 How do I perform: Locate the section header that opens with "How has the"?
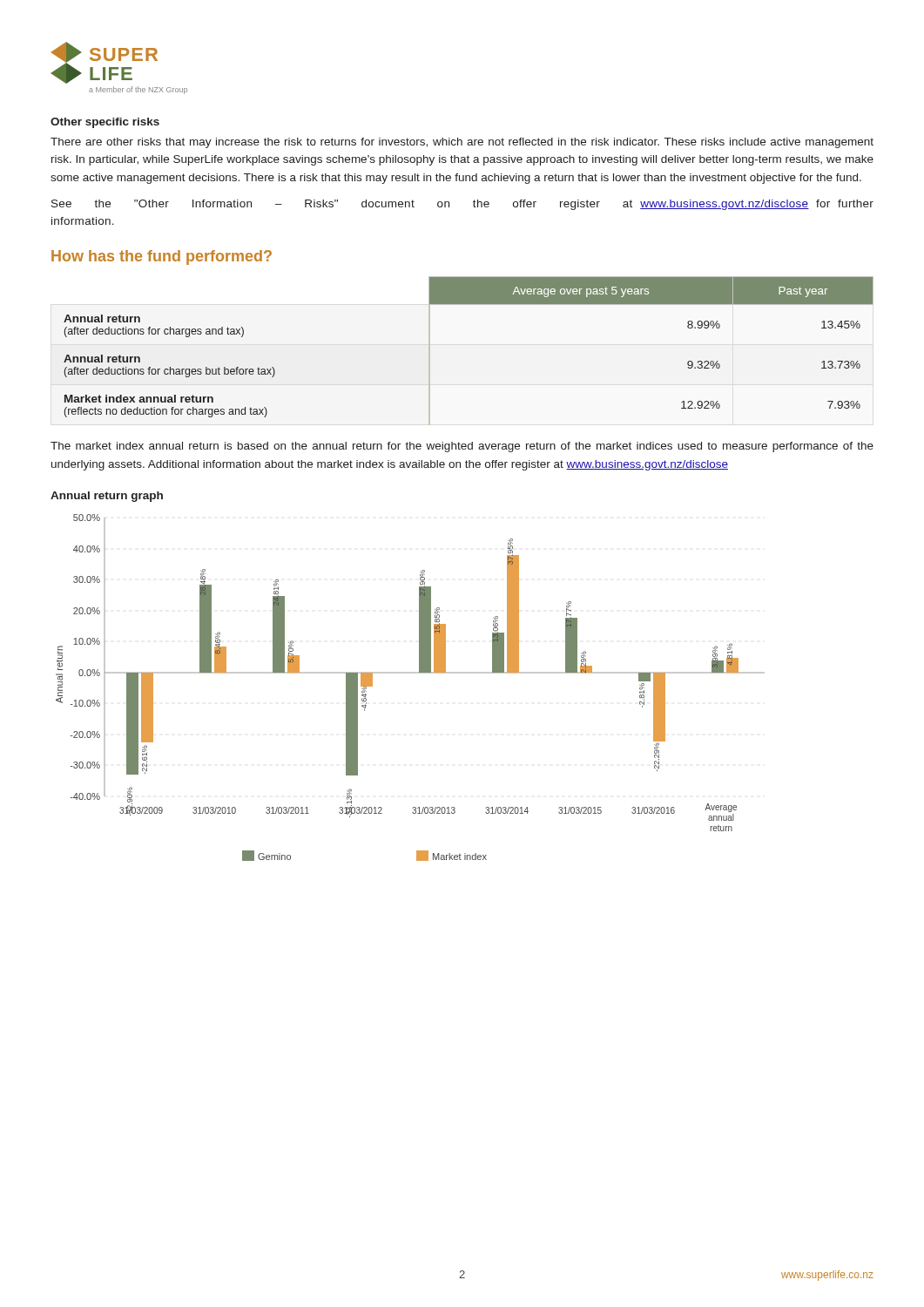162,256
